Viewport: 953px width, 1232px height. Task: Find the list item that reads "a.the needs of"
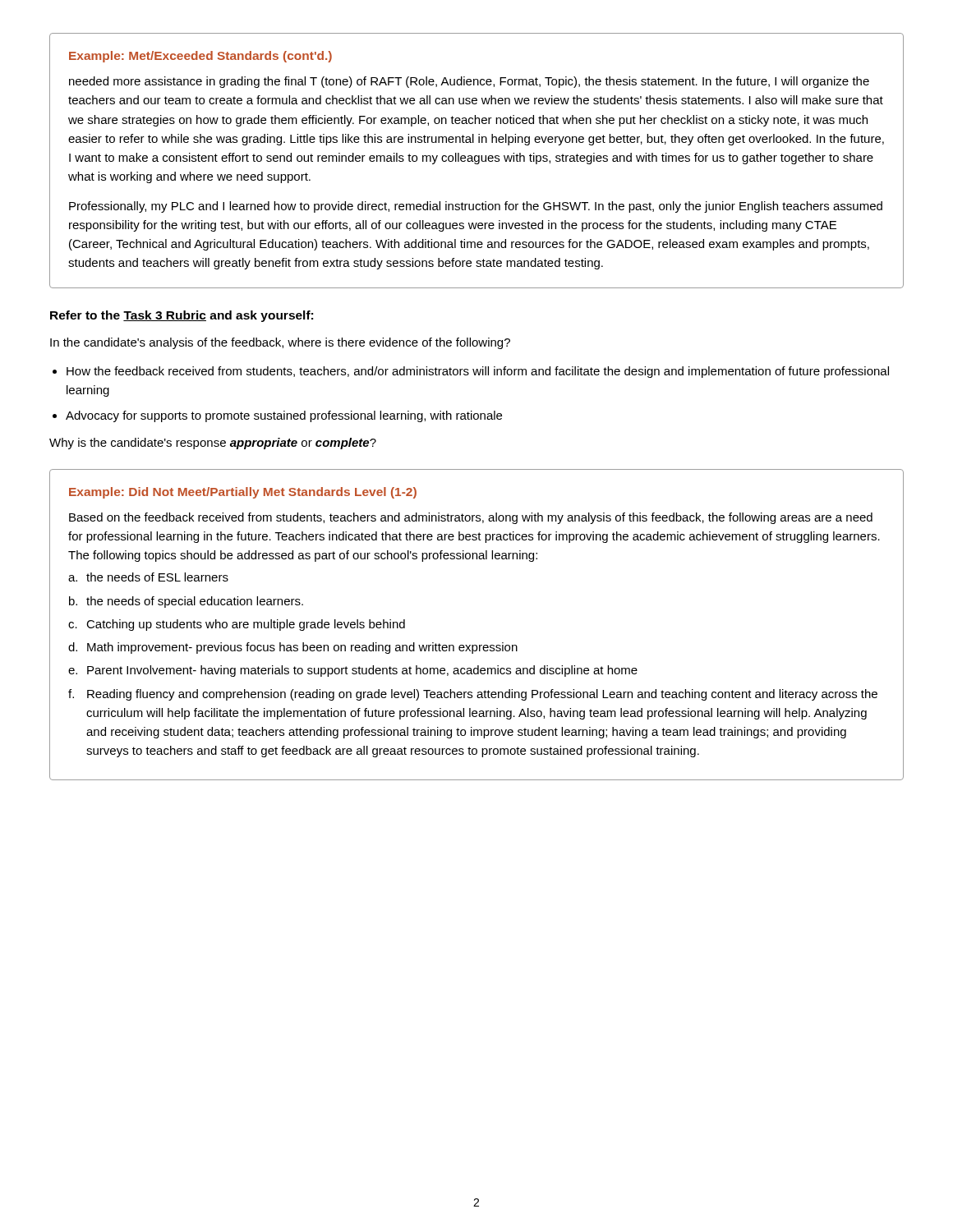click(148, 577)
